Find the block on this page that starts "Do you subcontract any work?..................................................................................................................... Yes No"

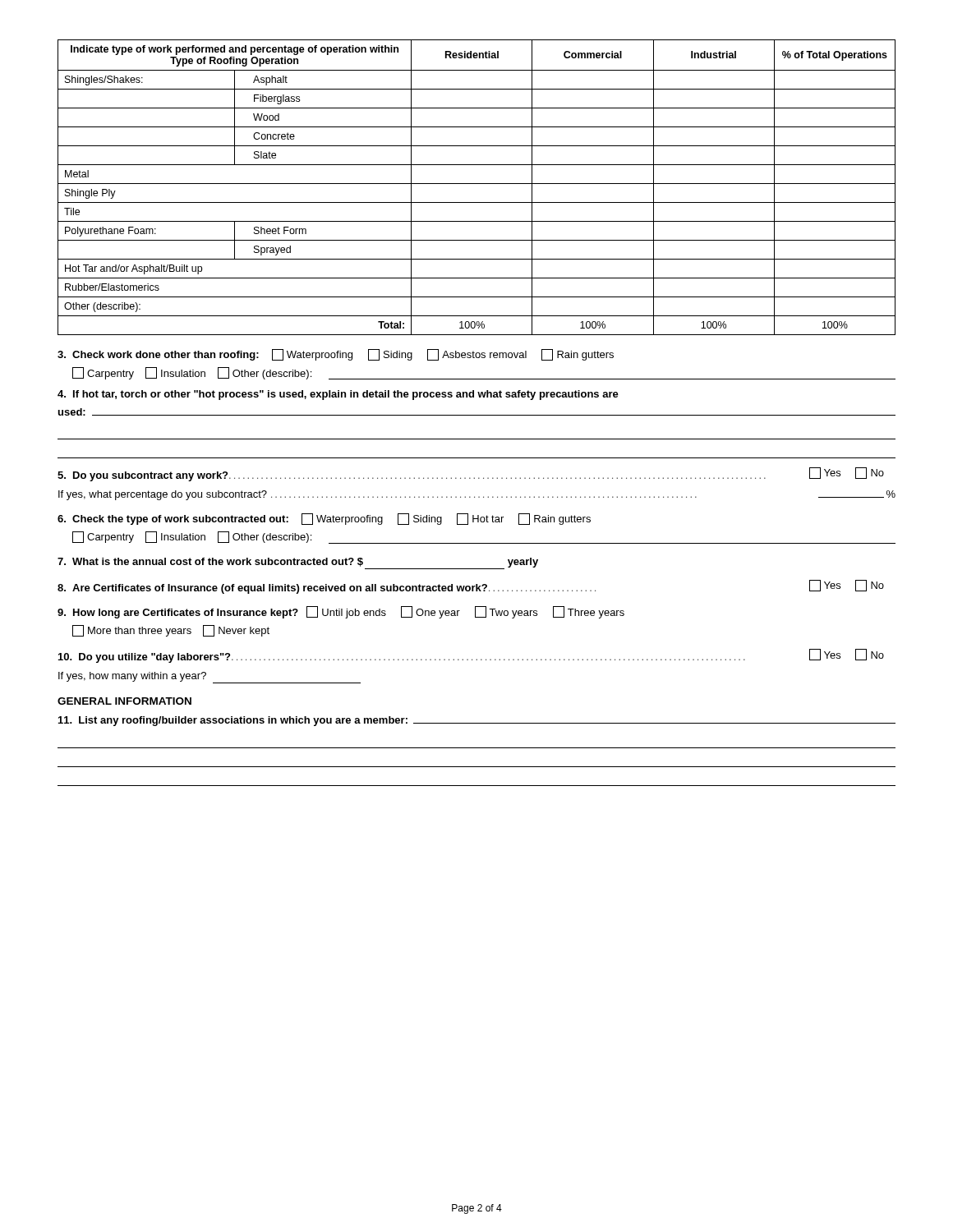click(476, 484)
